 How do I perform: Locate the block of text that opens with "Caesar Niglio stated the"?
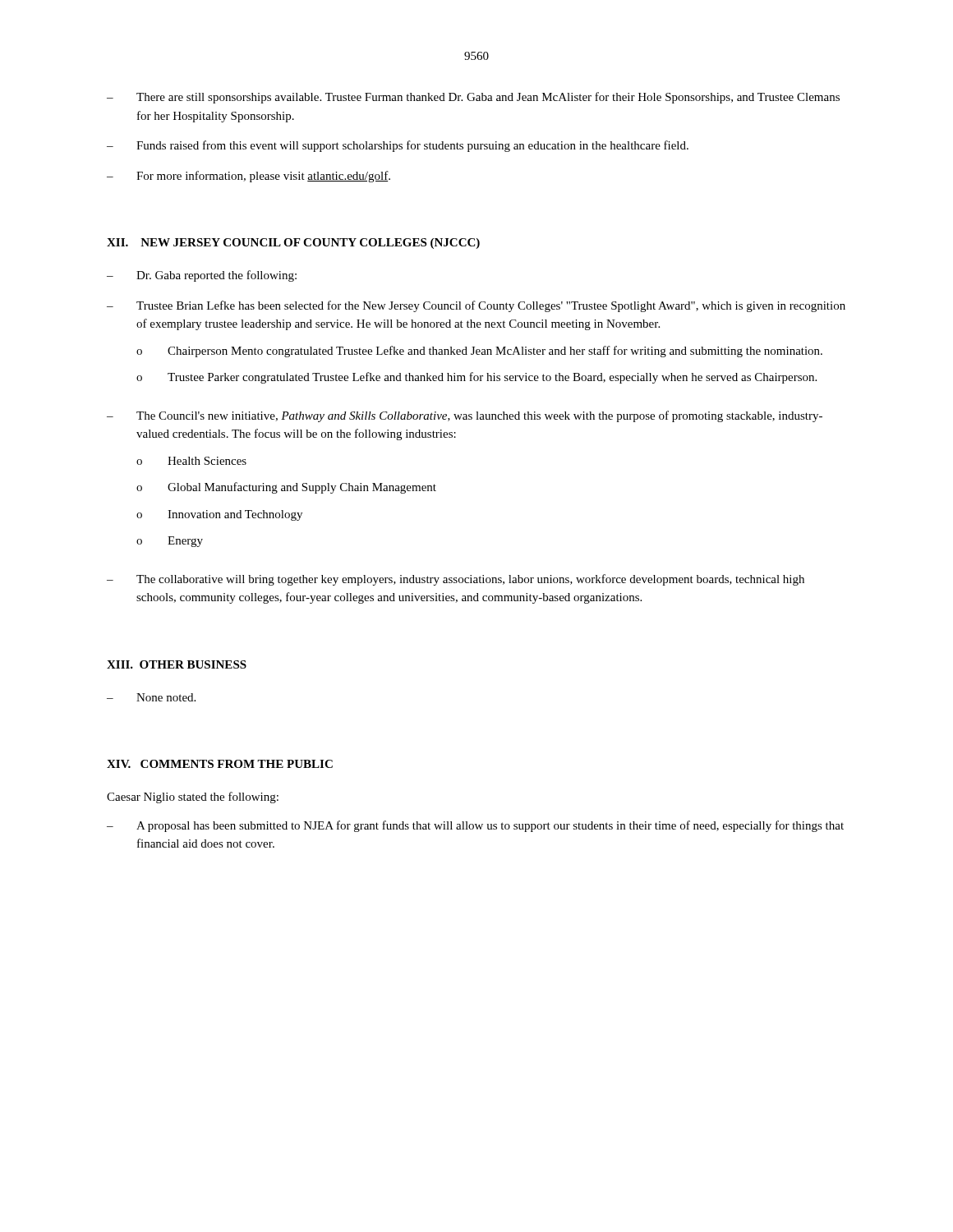pyautogui.click(x=193, y=797)
